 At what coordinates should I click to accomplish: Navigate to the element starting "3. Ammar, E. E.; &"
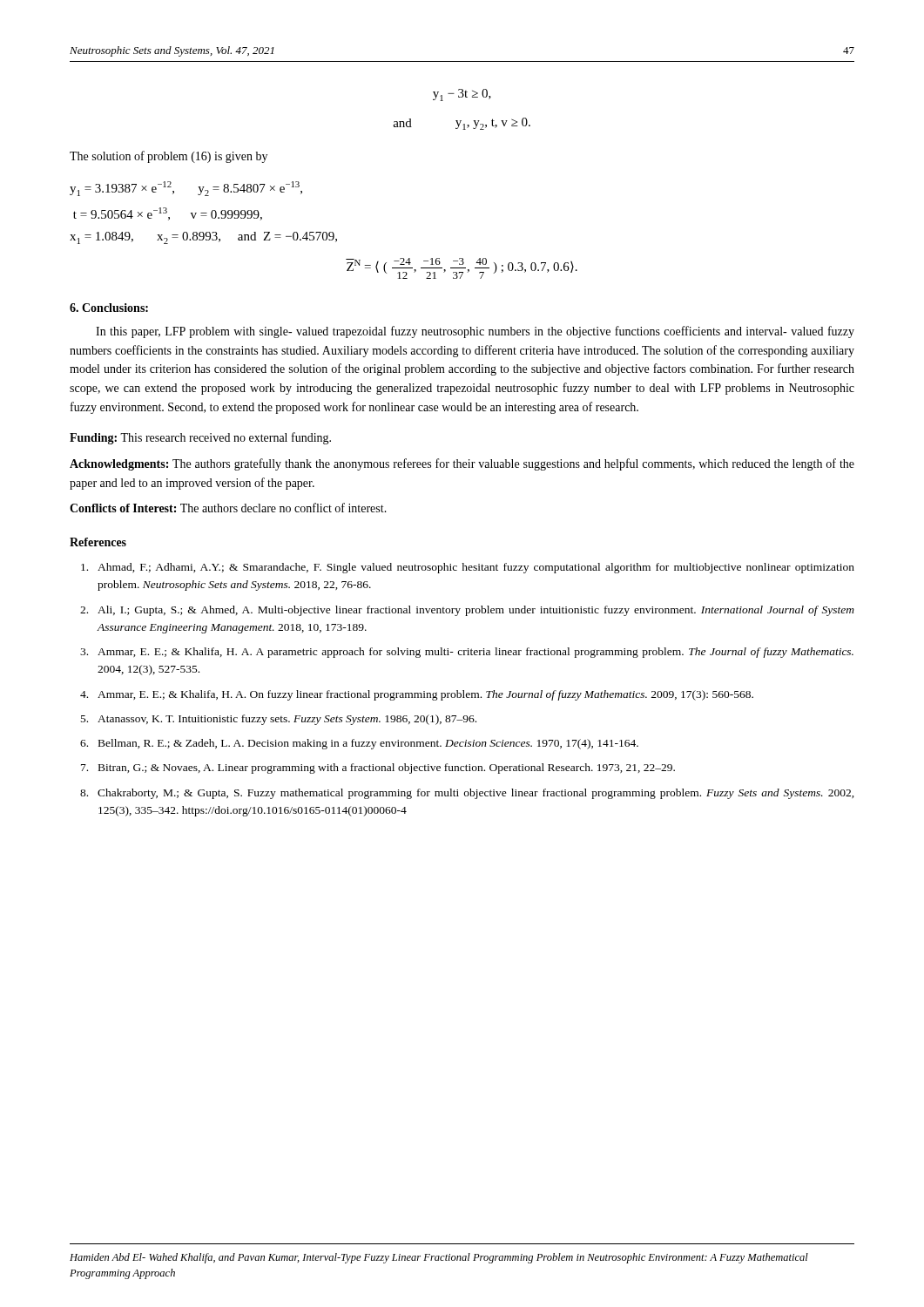coord(462,661)
